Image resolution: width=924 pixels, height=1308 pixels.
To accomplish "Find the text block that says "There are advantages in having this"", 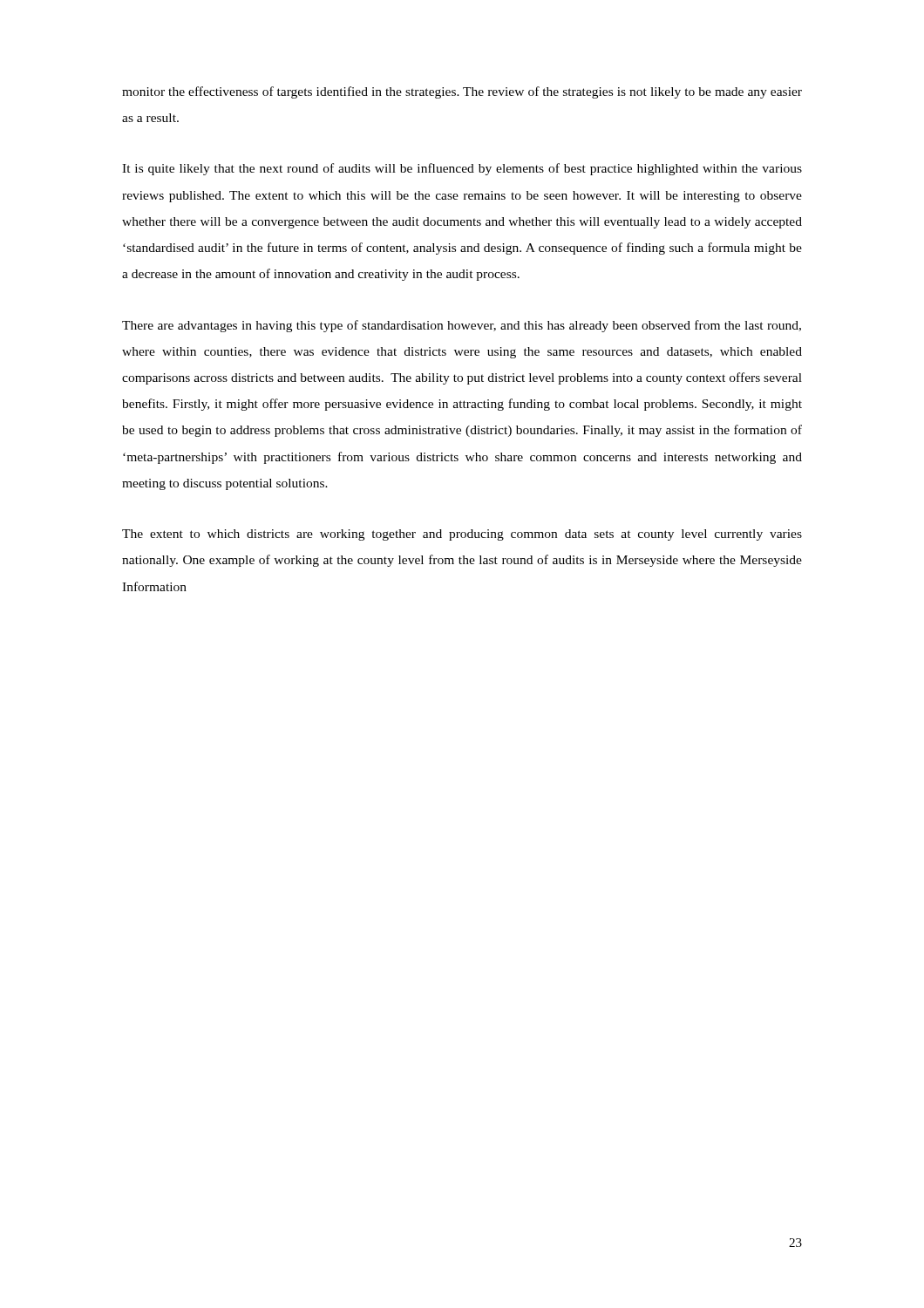I will pyautogui.click(x=462, y=404).
